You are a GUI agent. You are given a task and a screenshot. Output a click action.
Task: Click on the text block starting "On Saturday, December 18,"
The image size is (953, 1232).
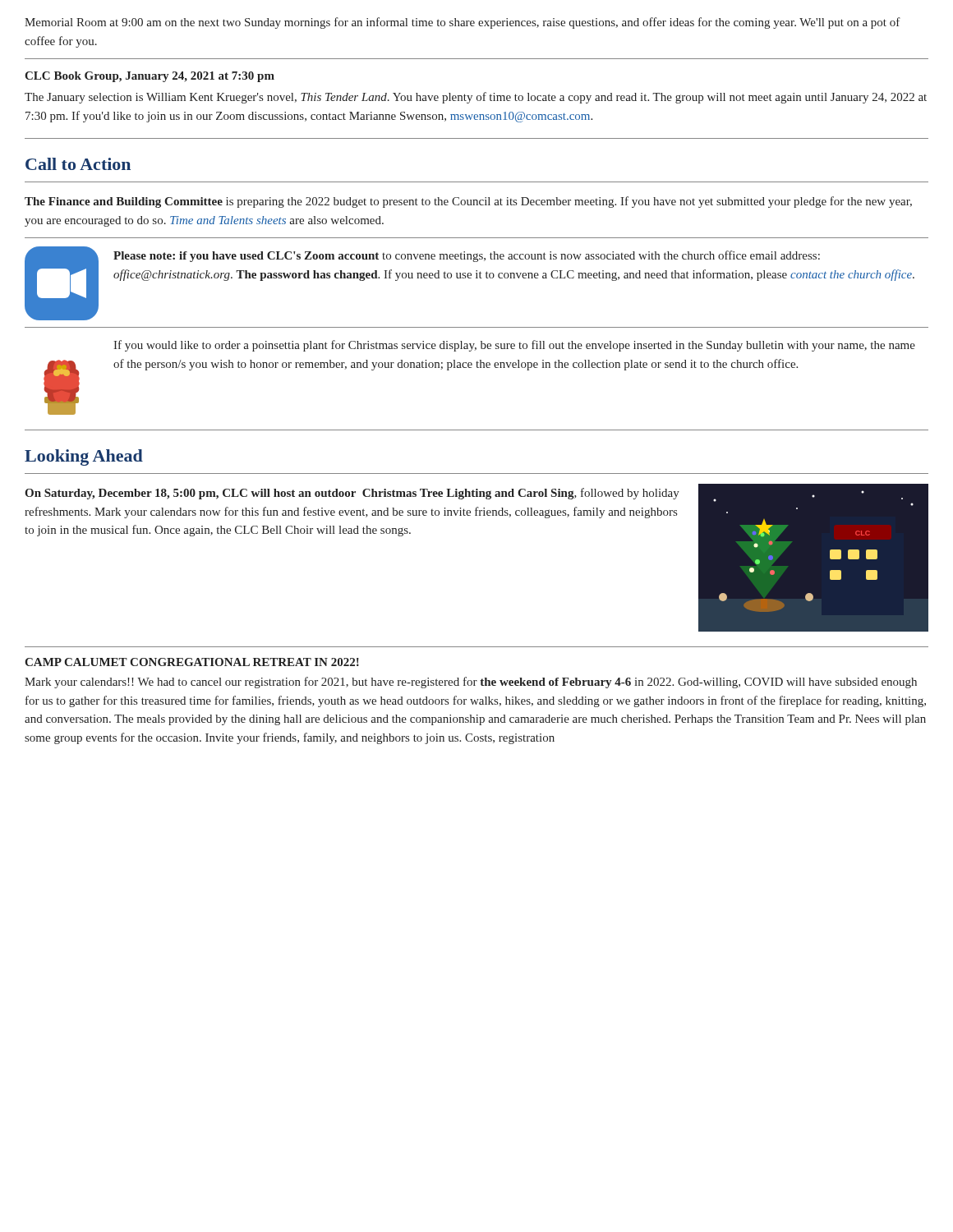coord(352,511)
